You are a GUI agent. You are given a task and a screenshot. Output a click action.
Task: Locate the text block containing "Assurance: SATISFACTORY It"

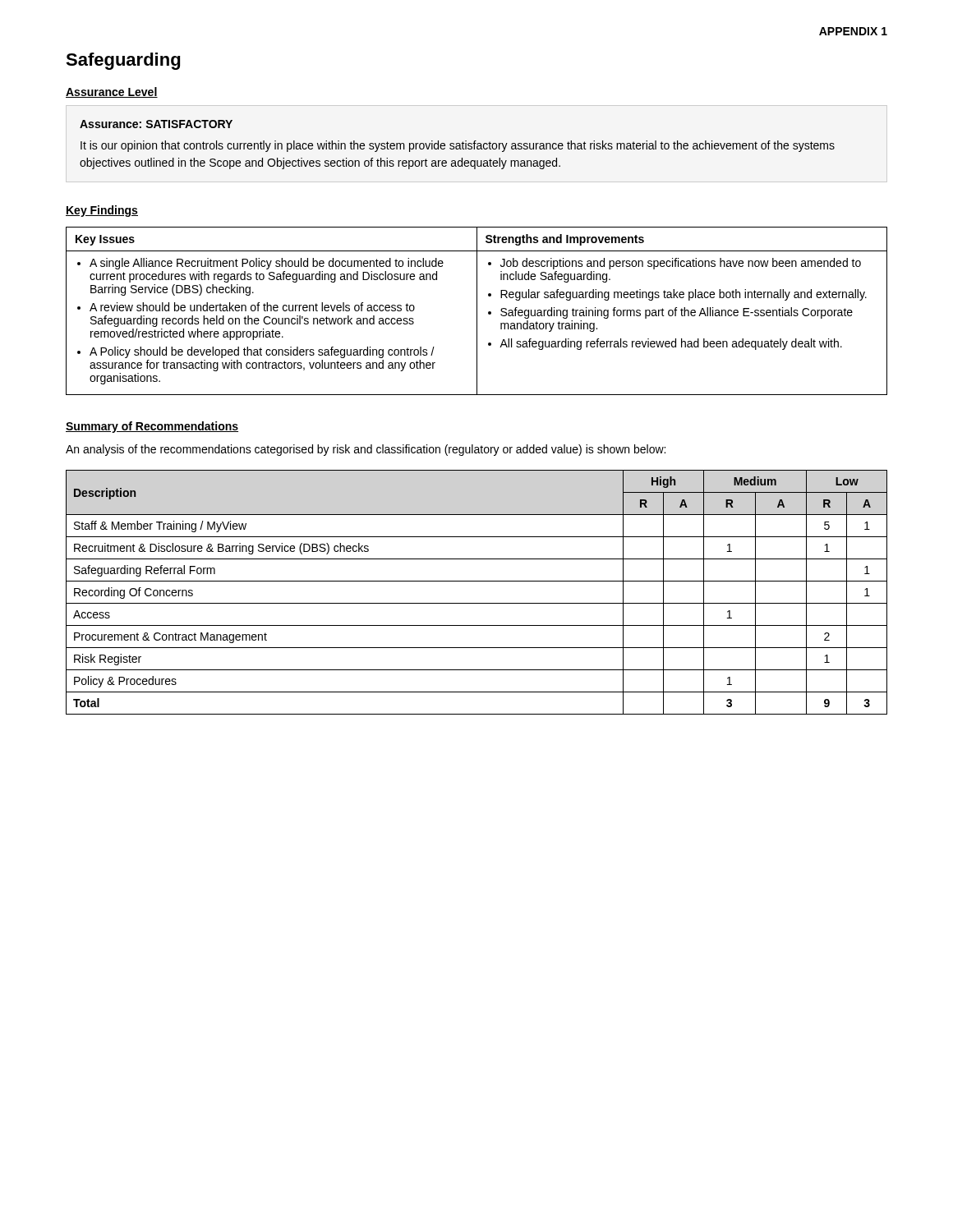(x=476, y=144)
